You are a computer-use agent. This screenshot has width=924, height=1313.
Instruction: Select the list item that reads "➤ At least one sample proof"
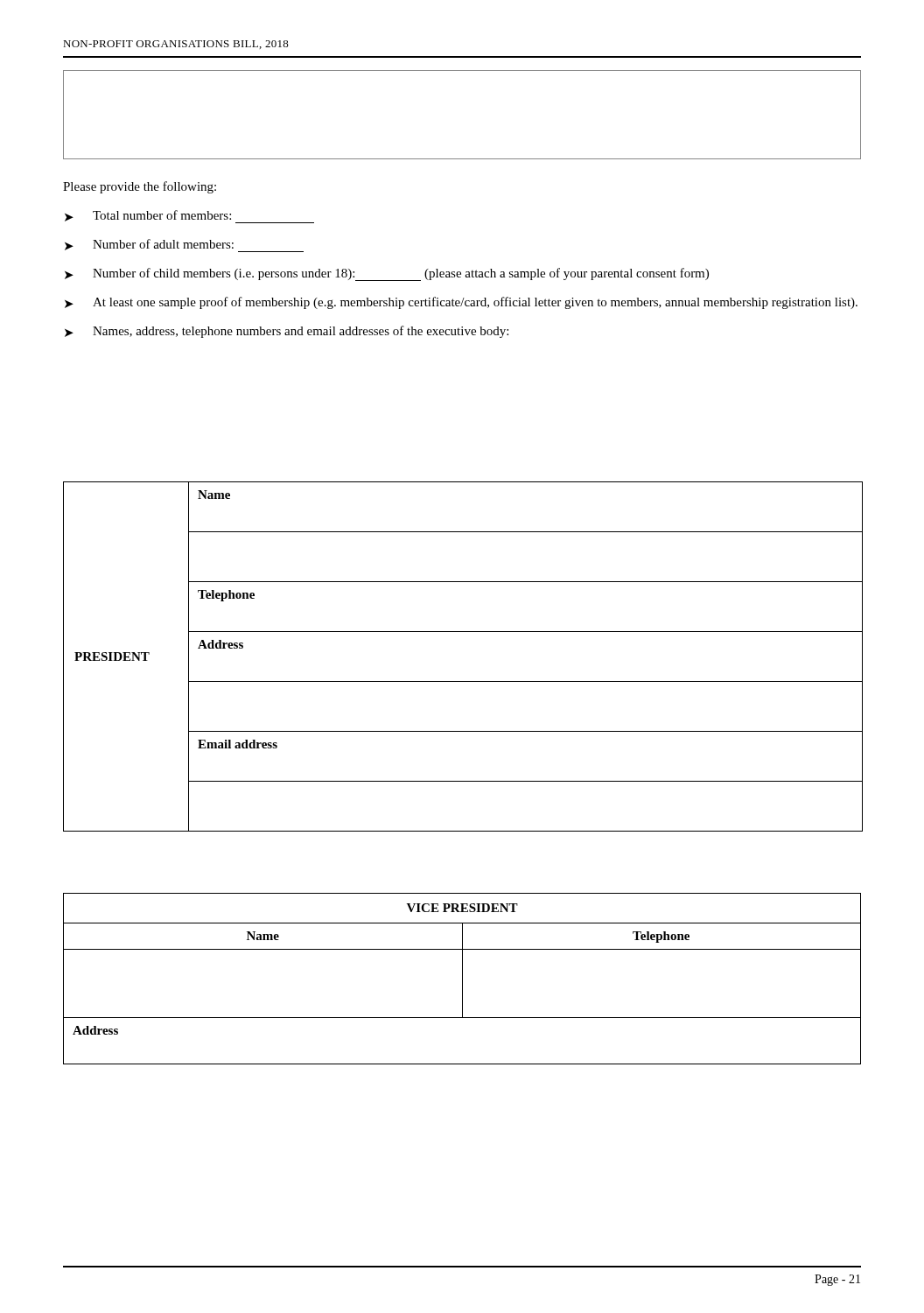(x=462, y=303)
